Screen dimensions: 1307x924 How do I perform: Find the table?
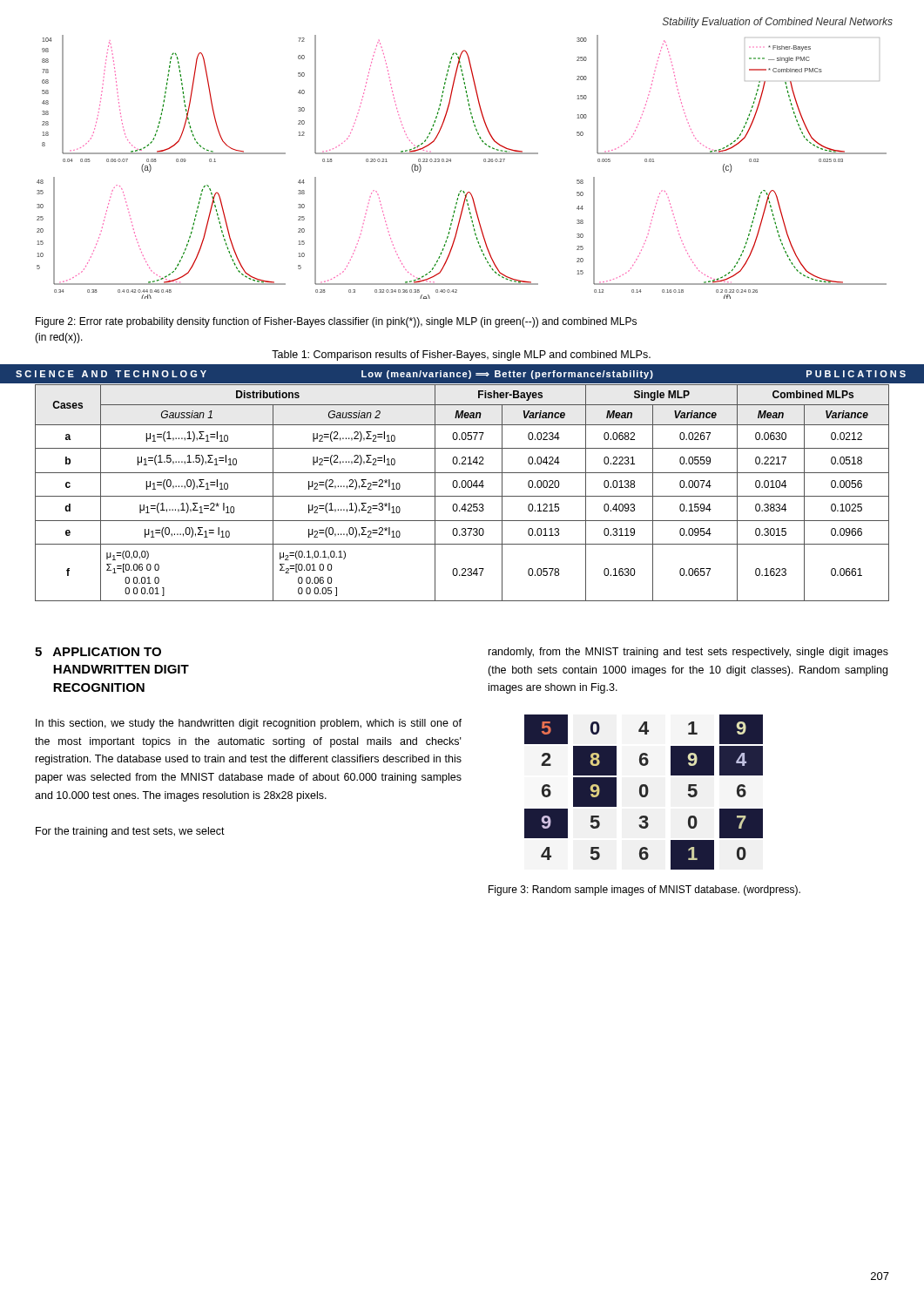click(x=462, y=493)
